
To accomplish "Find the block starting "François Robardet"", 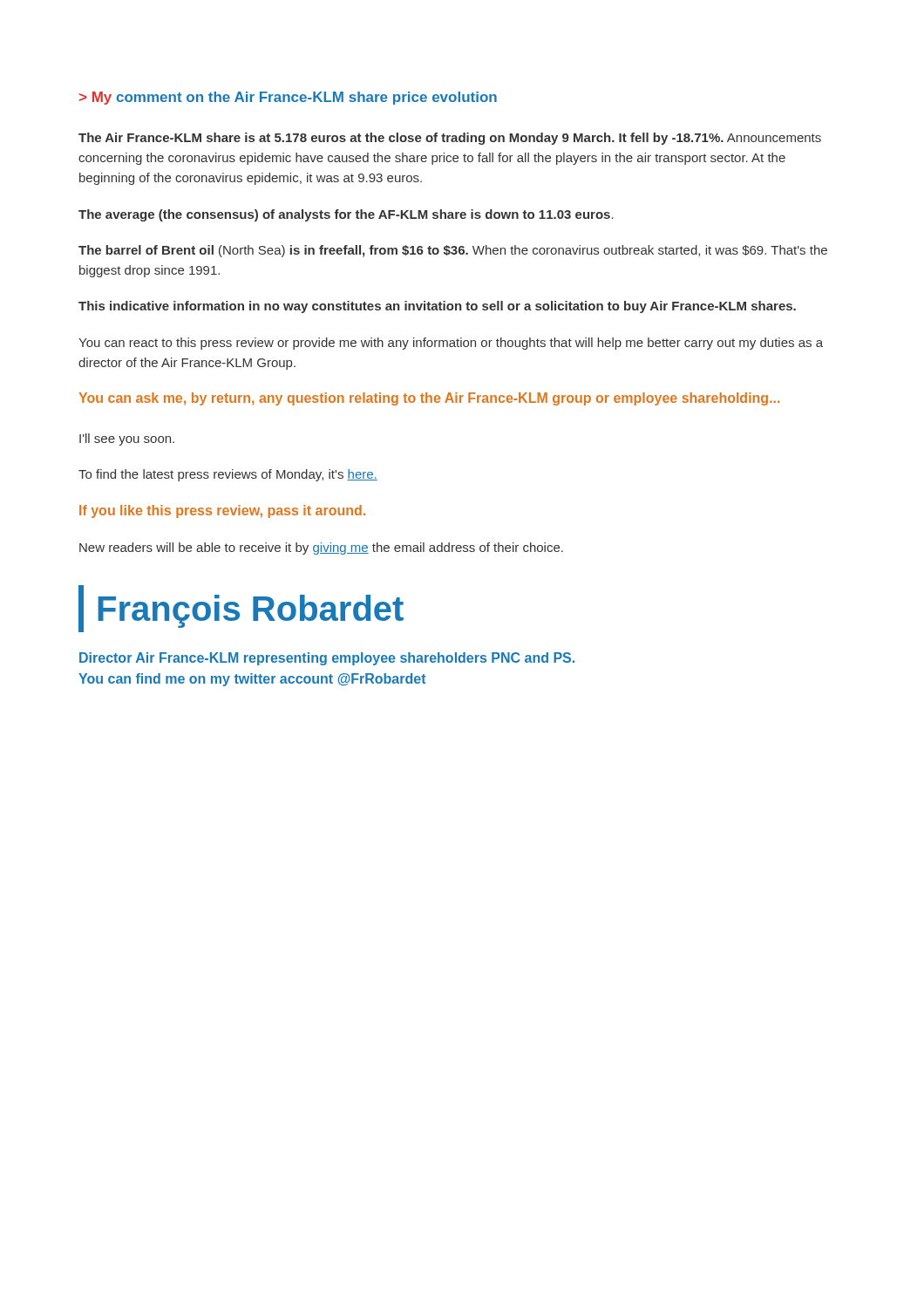I will tap(241, 609).
